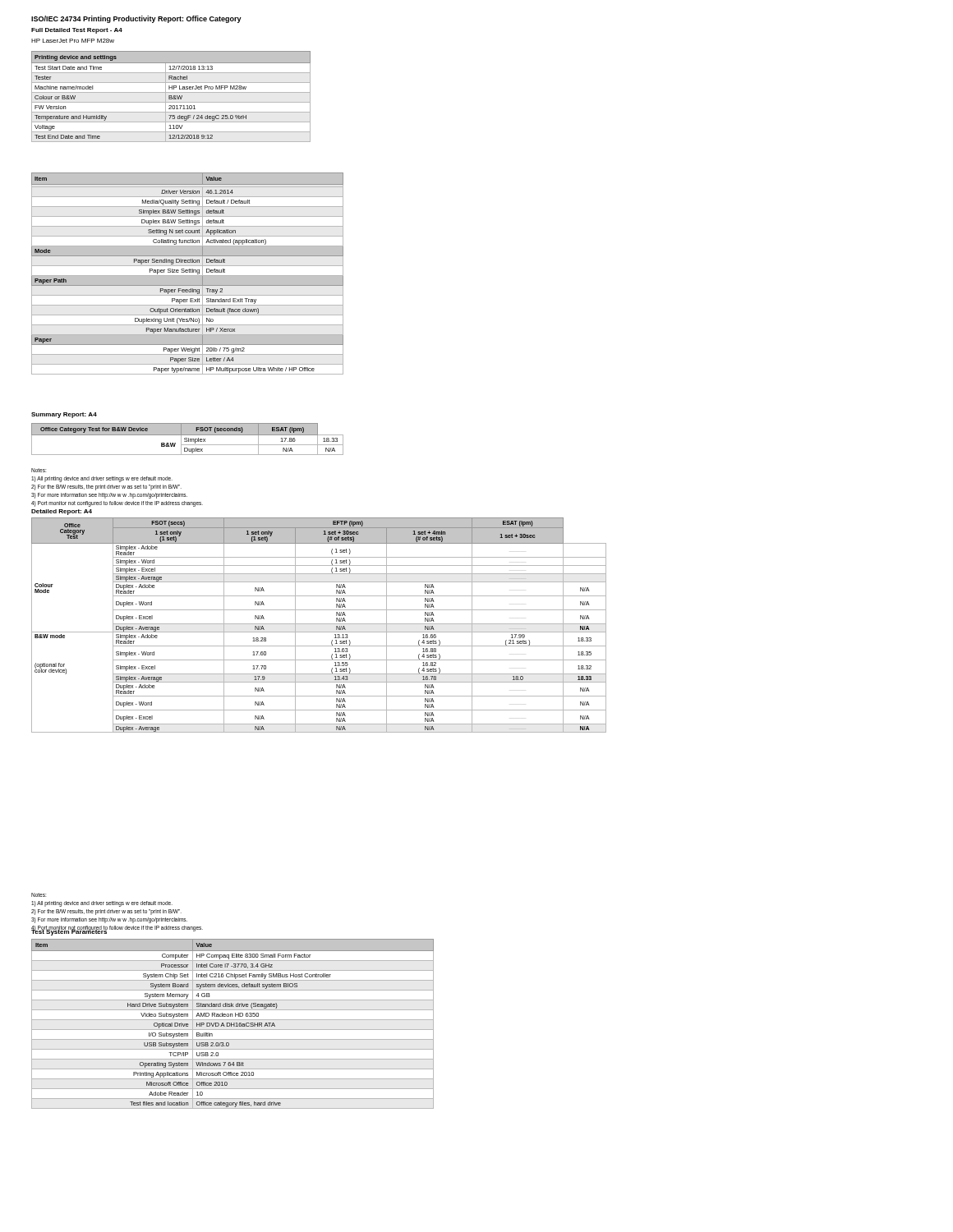Viewport: 953px width, 1232px height.
Task: Find the table that mentions "Driver Version"
Action: [187, 274]
